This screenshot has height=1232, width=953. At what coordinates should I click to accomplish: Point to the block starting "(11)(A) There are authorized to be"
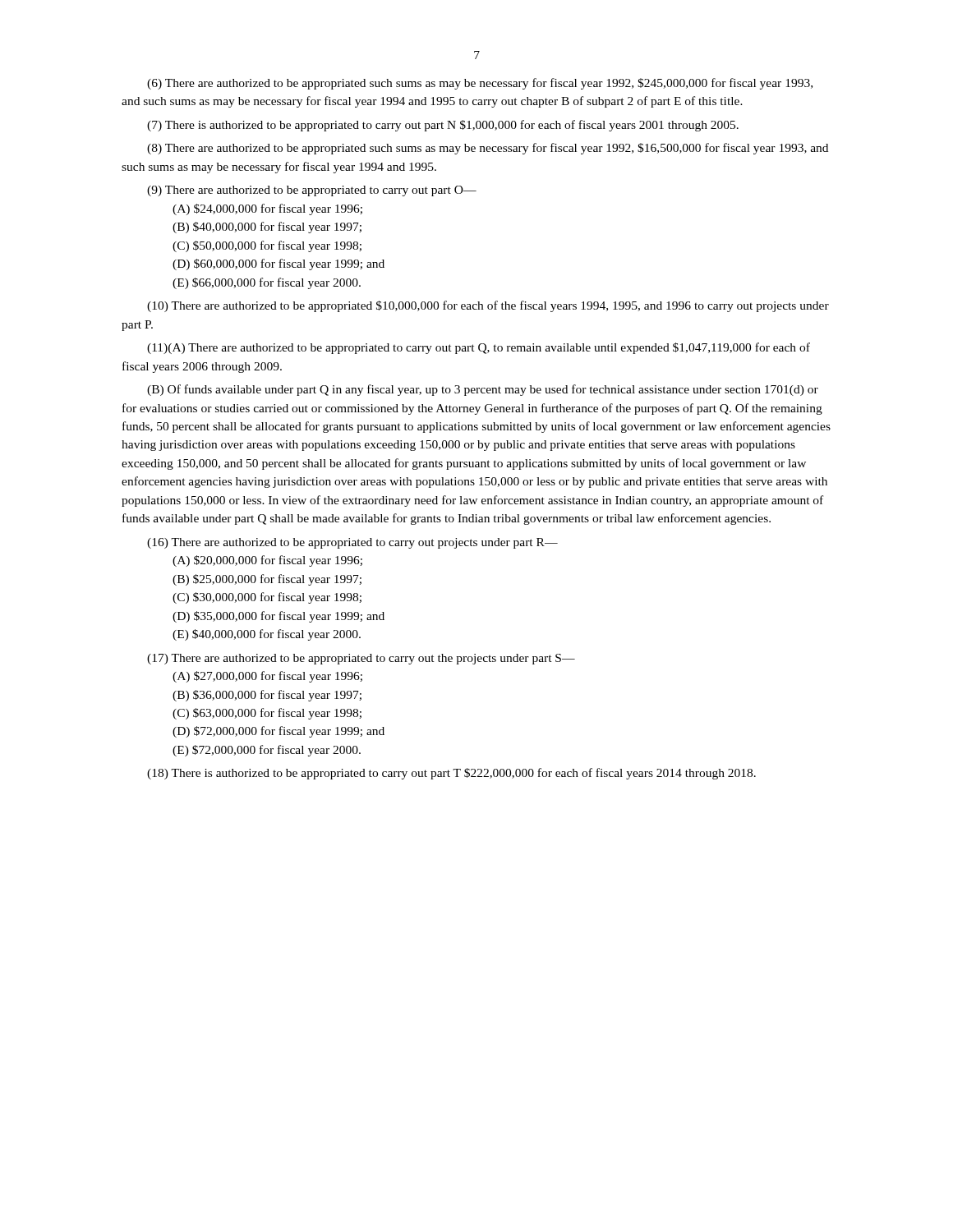[476, 357]
